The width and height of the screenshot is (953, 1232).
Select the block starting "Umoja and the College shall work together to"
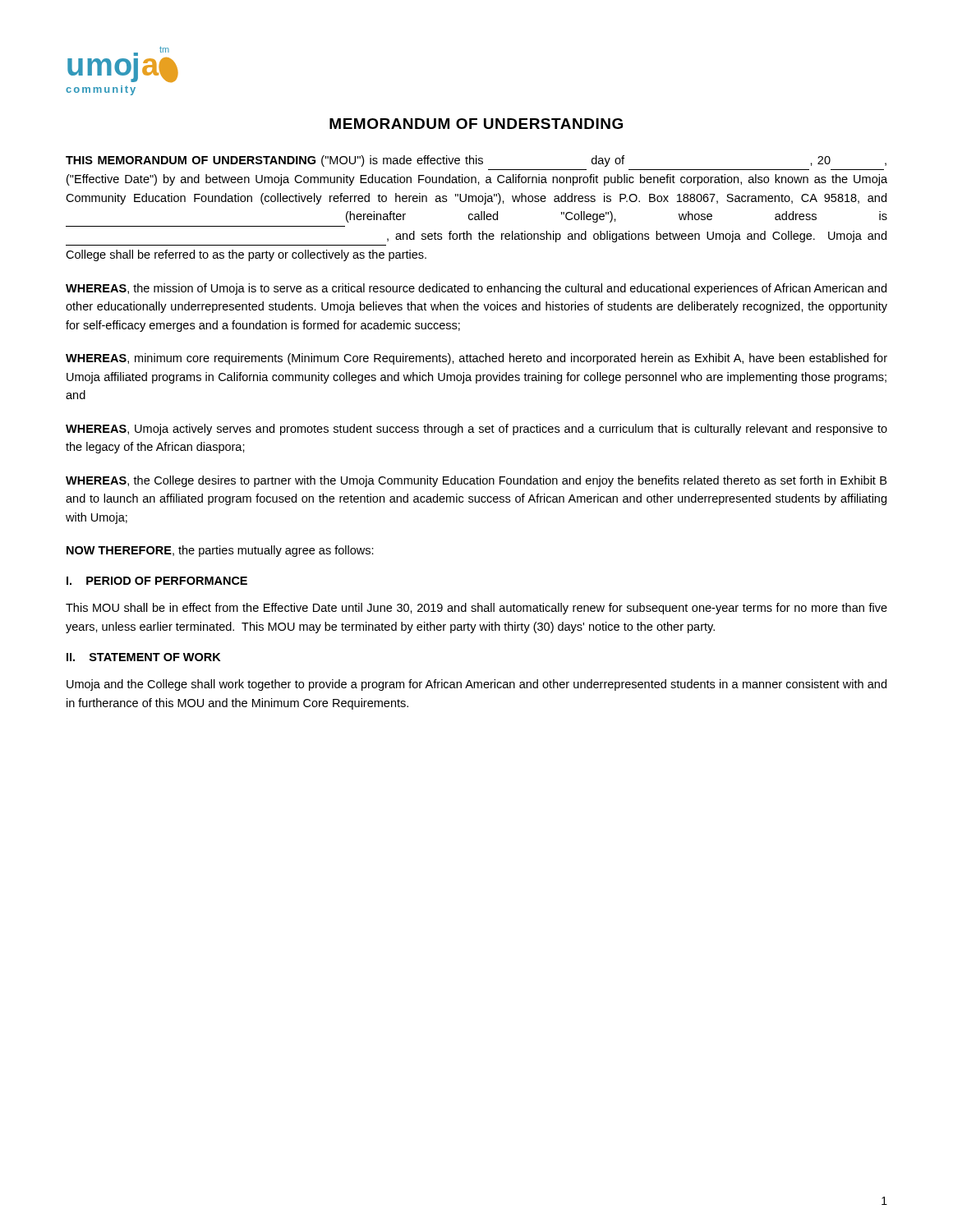pos(476,694)
